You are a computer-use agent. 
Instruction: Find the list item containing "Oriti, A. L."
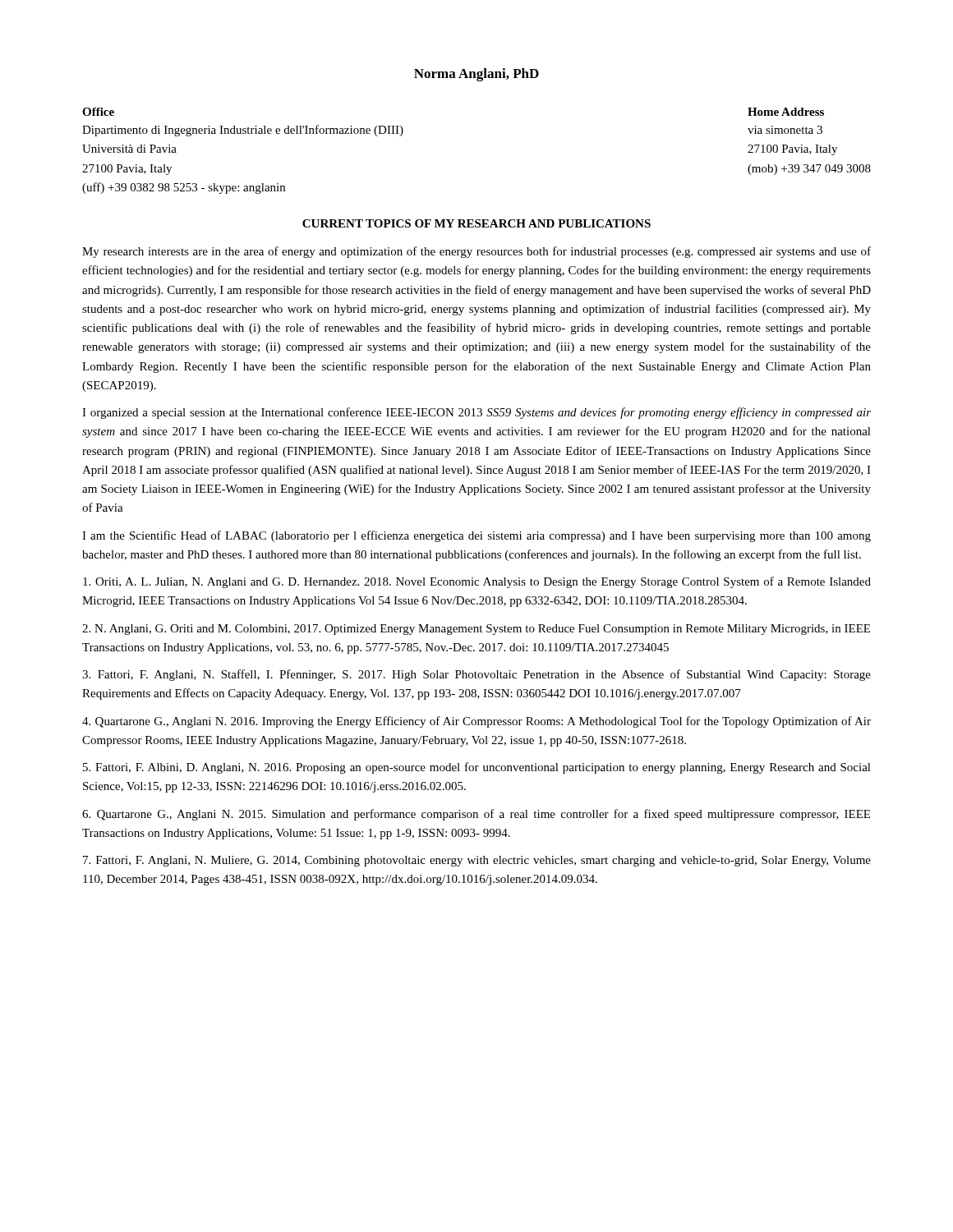pos(476,591)
